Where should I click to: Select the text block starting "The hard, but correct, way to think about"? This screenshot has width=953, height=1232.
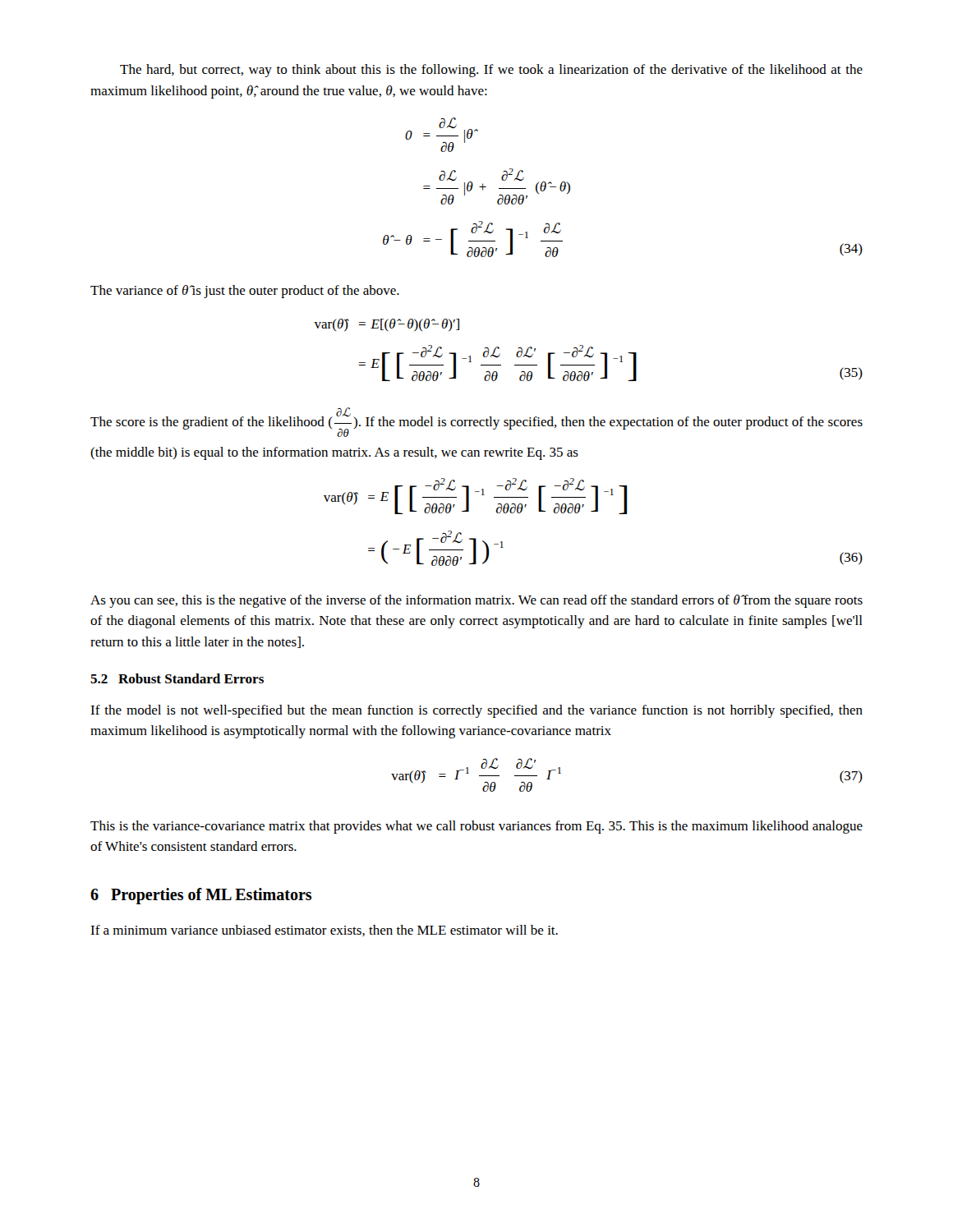coord(476,80)
